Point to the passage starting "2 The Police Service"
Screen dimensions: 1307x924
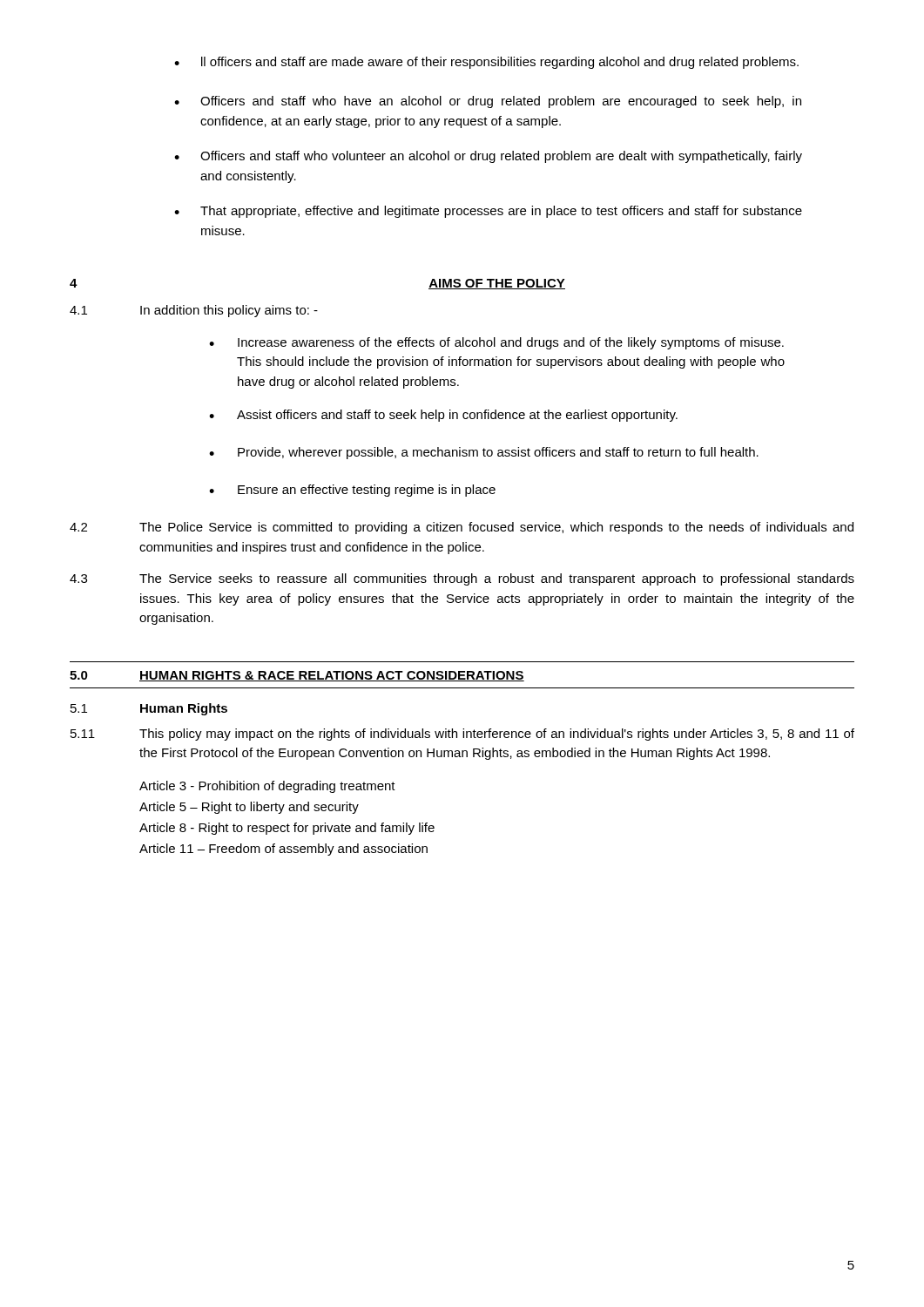462,537
